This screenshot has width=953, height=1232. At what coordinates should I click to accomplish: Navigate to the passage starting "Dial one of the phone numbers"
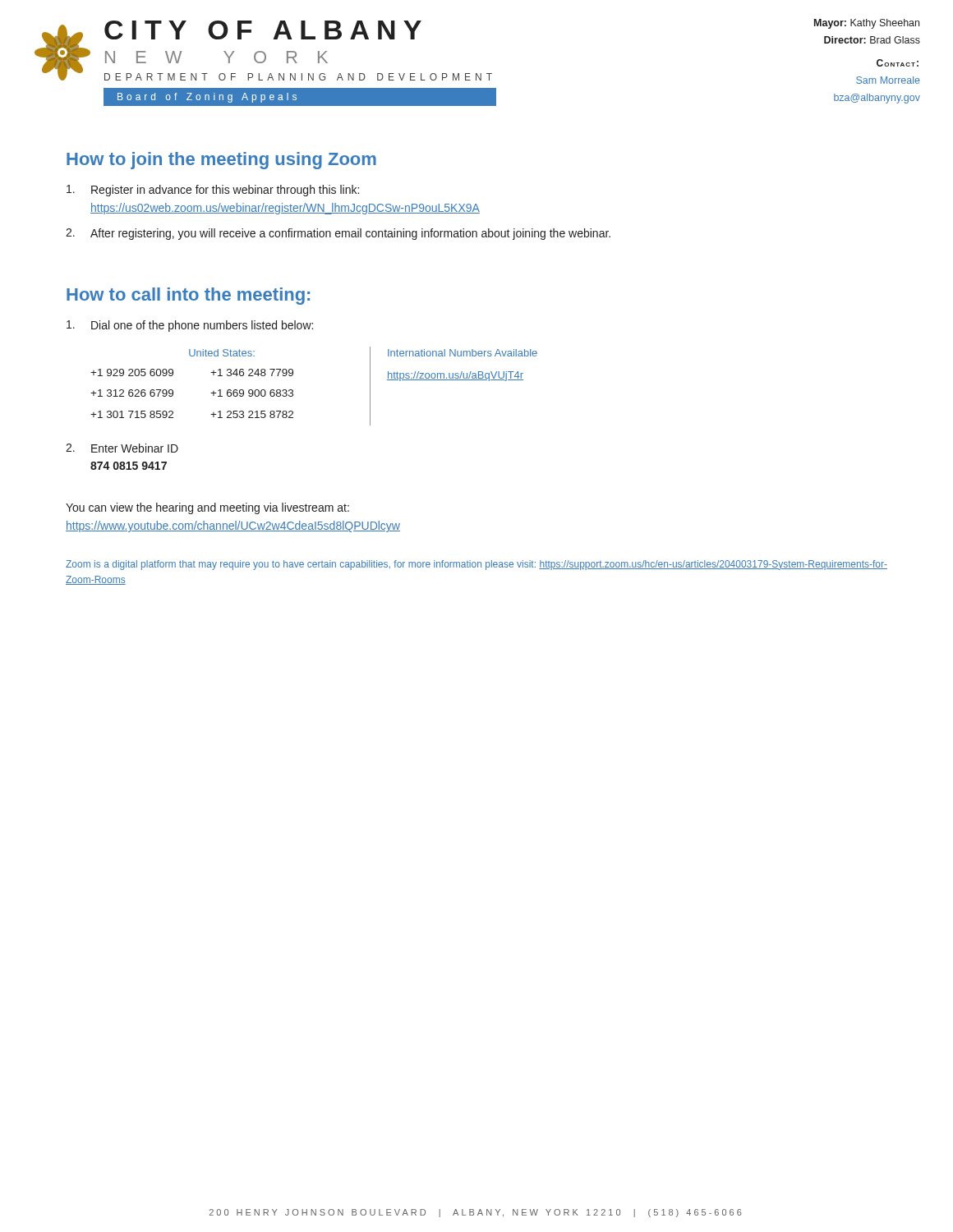click(x=190, y=326)
